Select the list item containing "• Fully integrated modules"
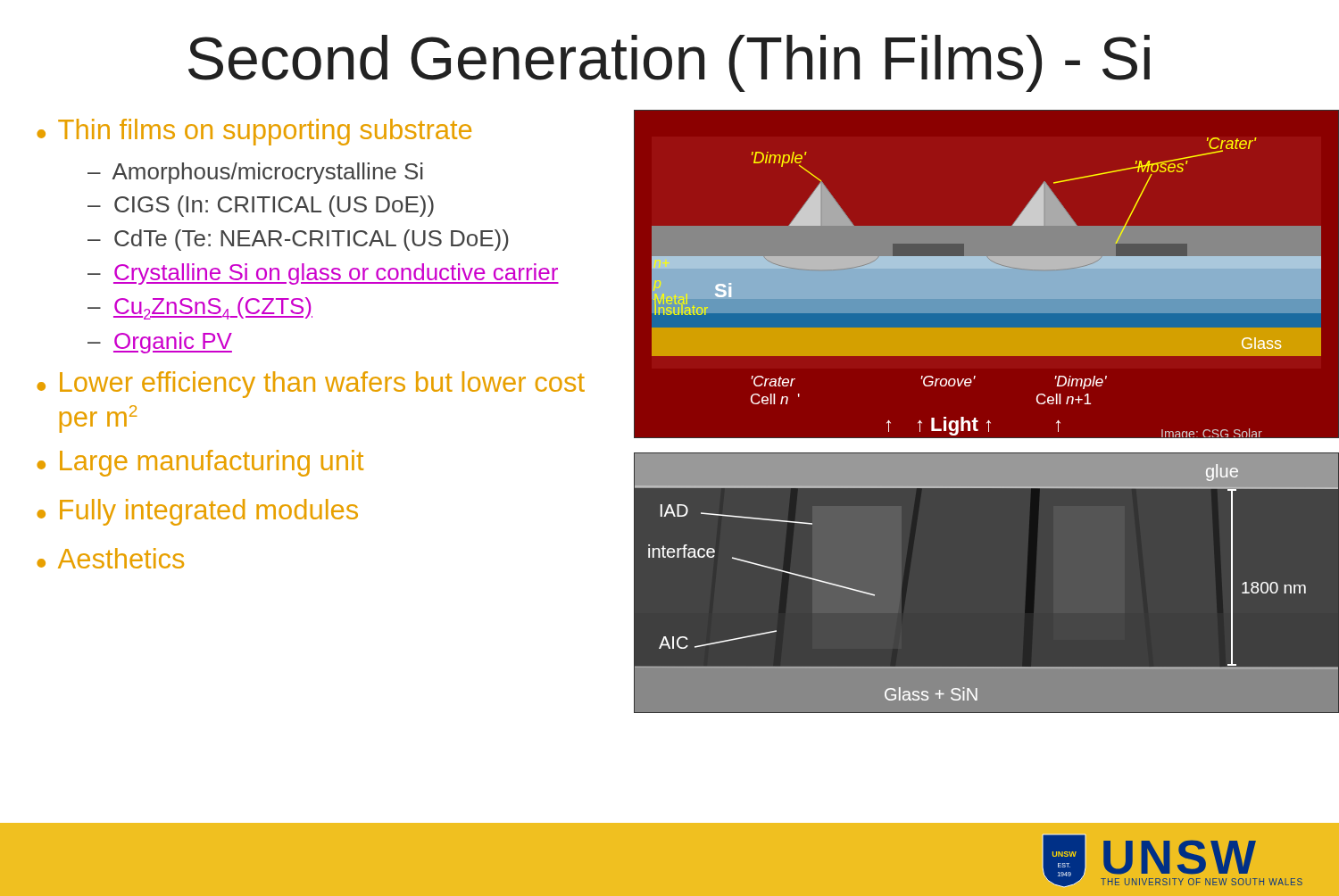The width and height of the screenshot is (1339, 896). 197,513
